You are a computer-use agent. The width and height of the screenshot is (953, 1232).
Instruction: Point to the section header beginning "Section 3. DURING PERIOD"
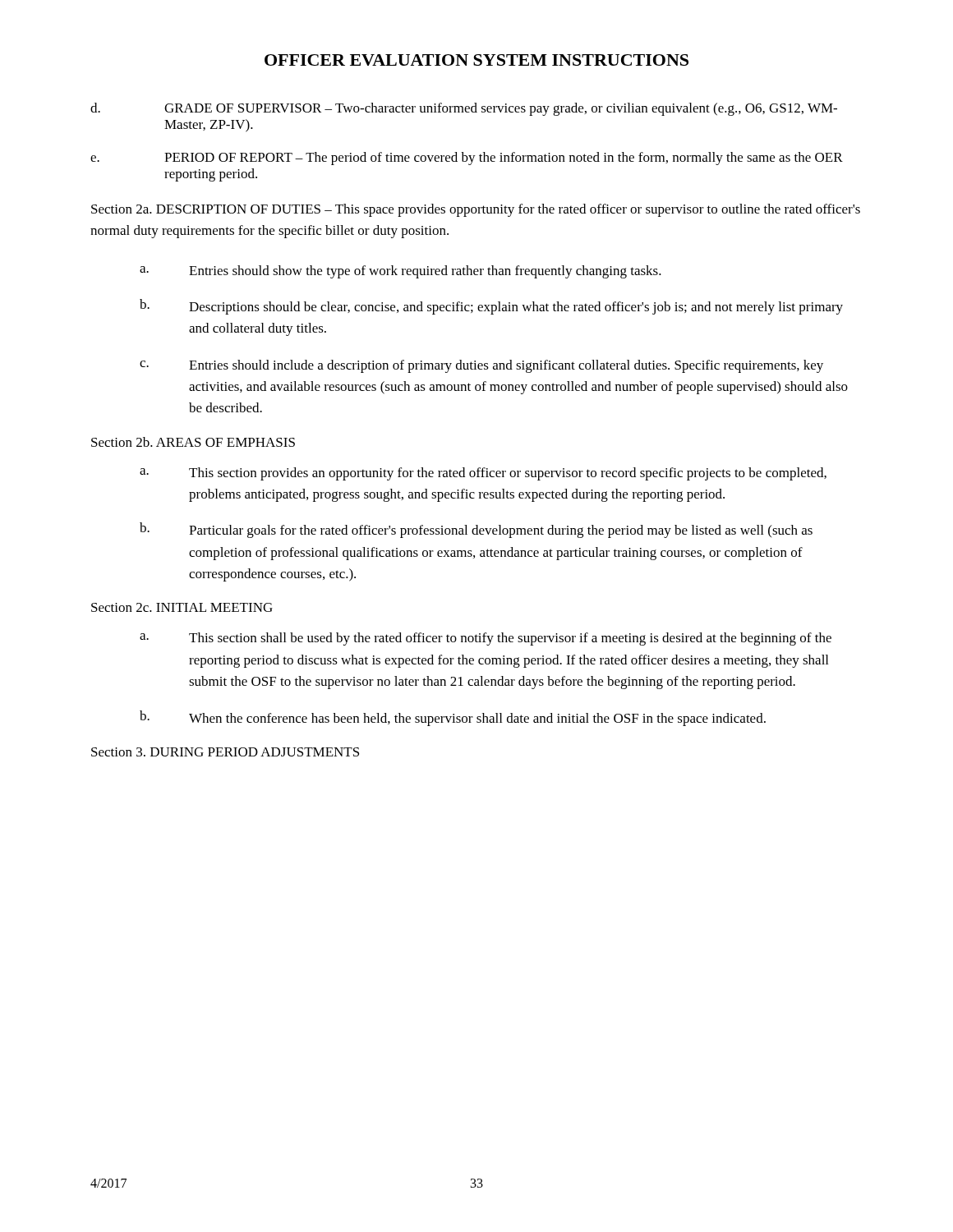point(225,752)
